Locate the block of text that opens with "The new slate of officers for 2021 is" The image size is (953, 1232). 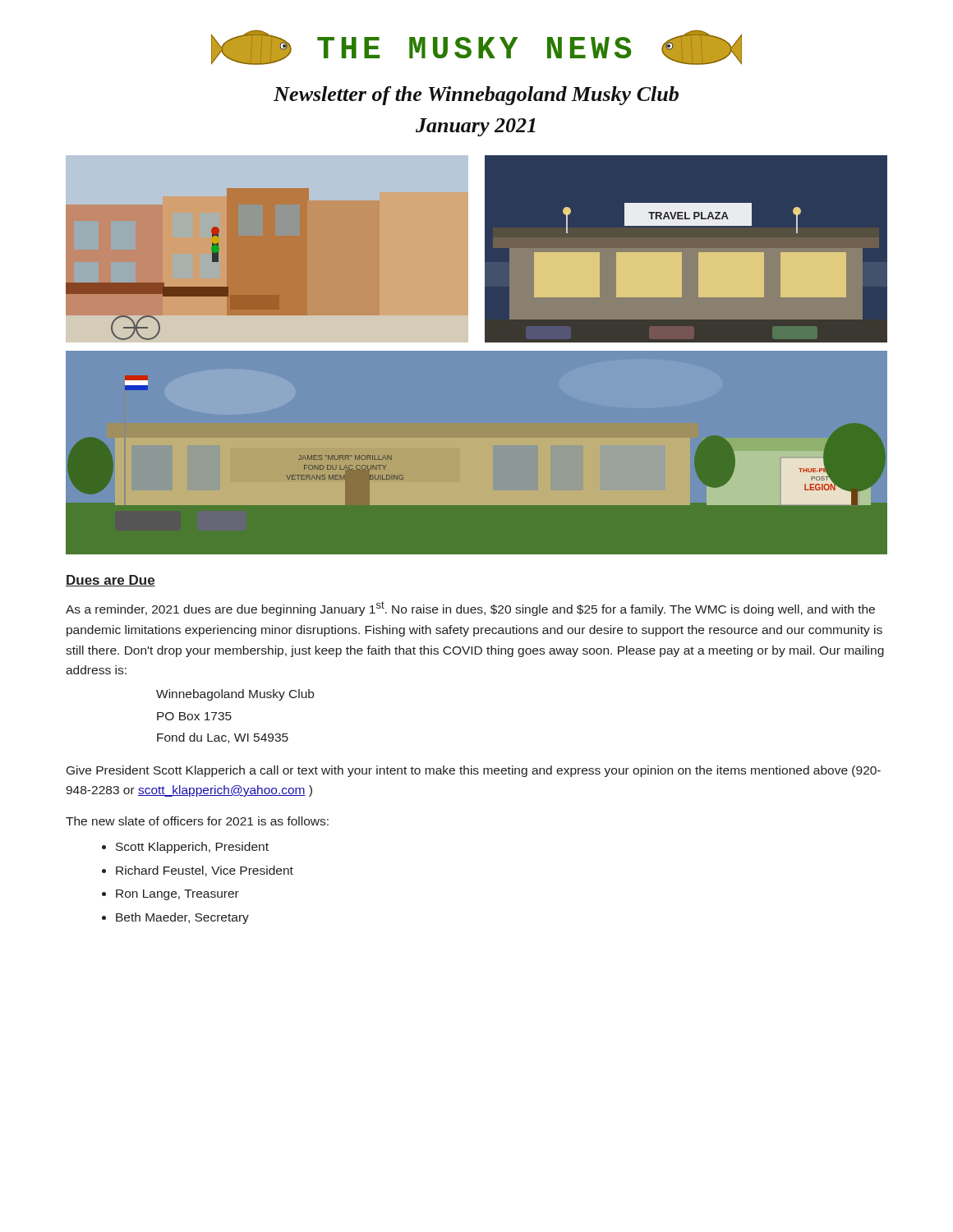point(198,821)
